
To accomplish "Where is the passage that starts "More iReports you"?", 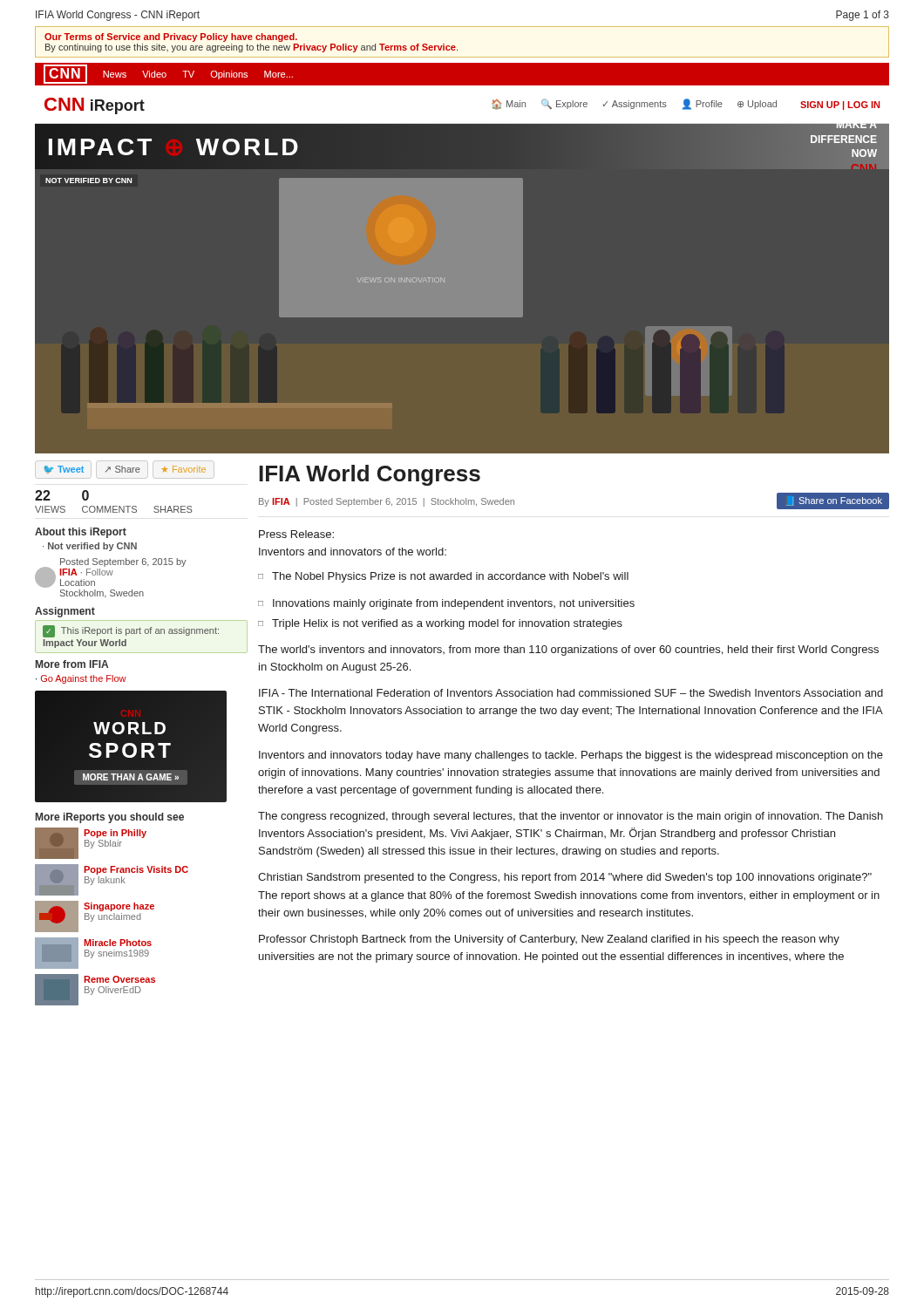I will pos(110,817).
